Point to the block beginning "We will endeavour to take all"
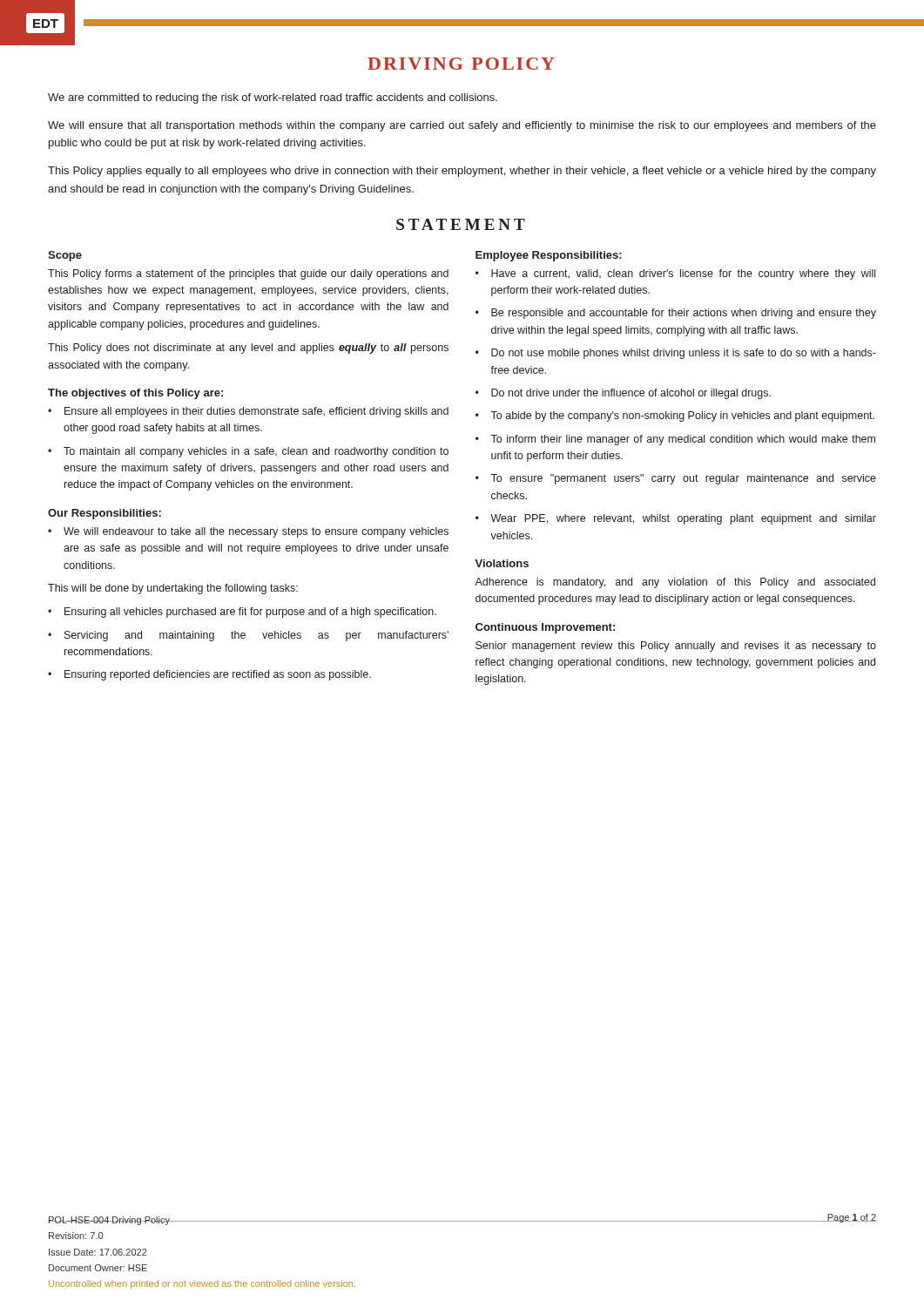The height and width of the screenshot is (1307, 924). point(256,548)
